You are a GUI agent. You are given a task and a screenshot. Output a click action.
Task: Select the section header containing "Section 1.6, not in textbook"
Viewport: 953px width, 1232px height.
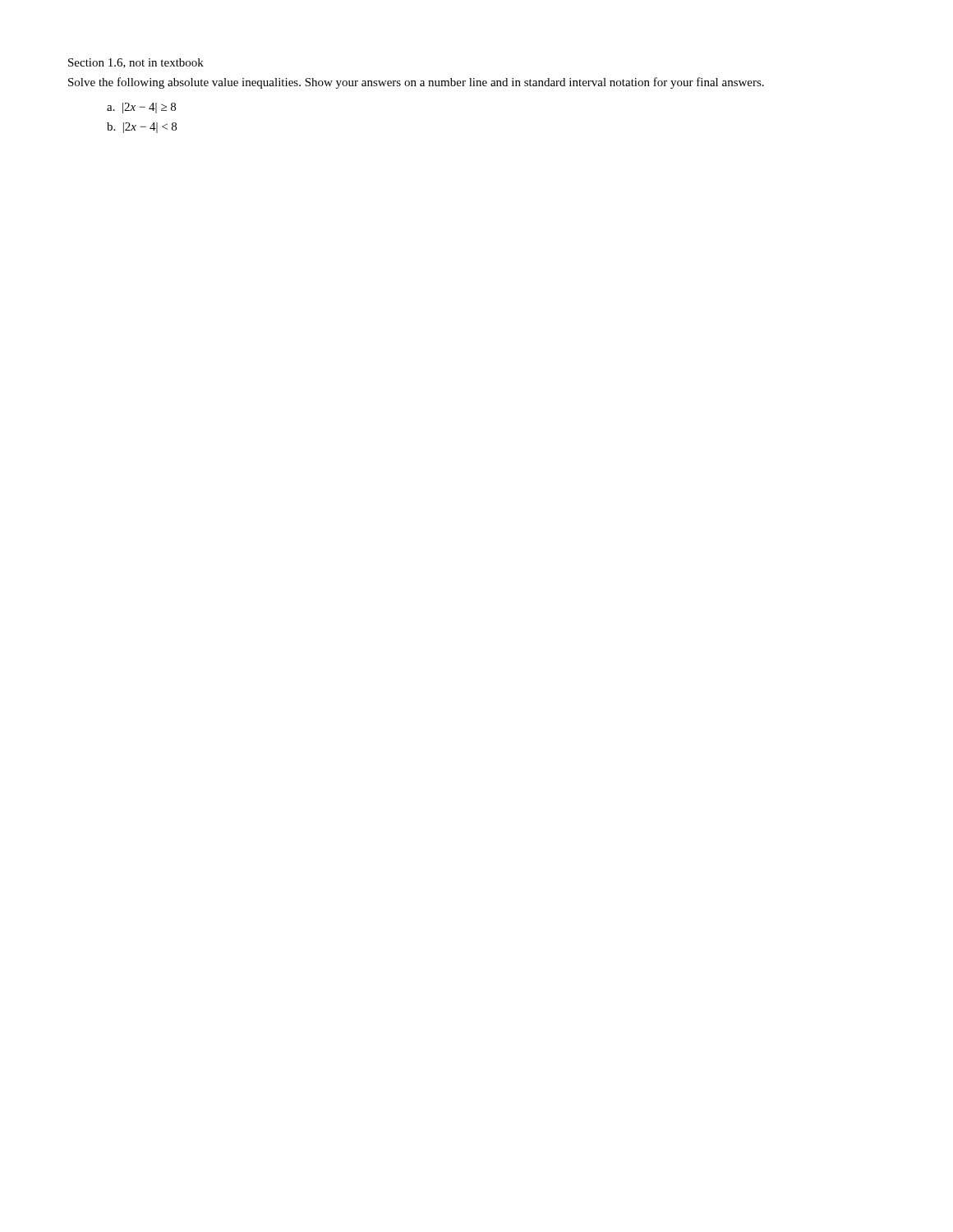(x=135, y=62)
